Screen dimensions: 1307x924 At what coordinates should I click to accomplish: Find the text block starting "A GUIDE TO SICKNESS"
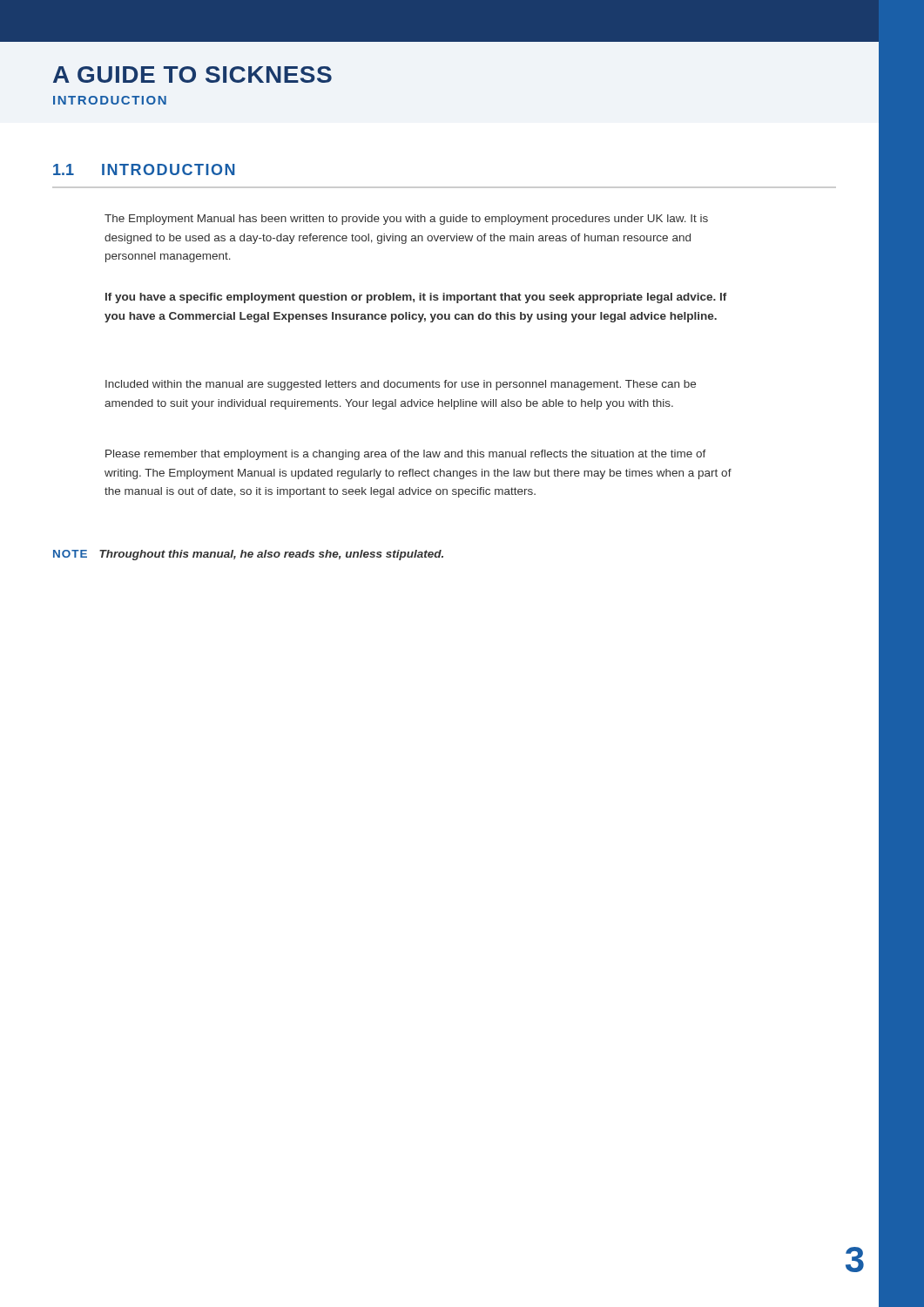193,74
